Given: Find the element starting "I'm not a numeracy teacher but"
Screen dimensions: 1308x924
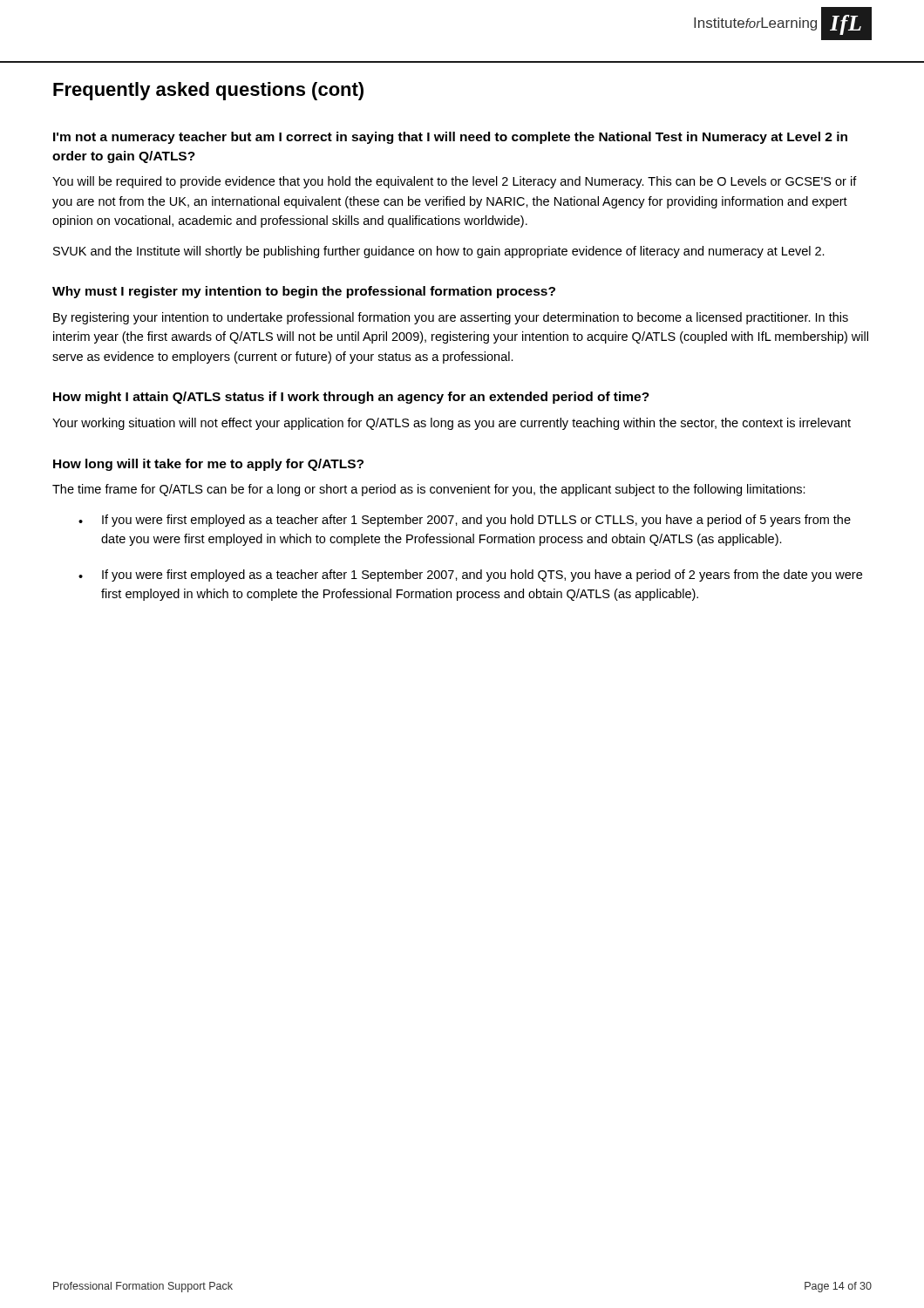Looking at the screenshot, I should pyautogui.click(x=450, y=146).
